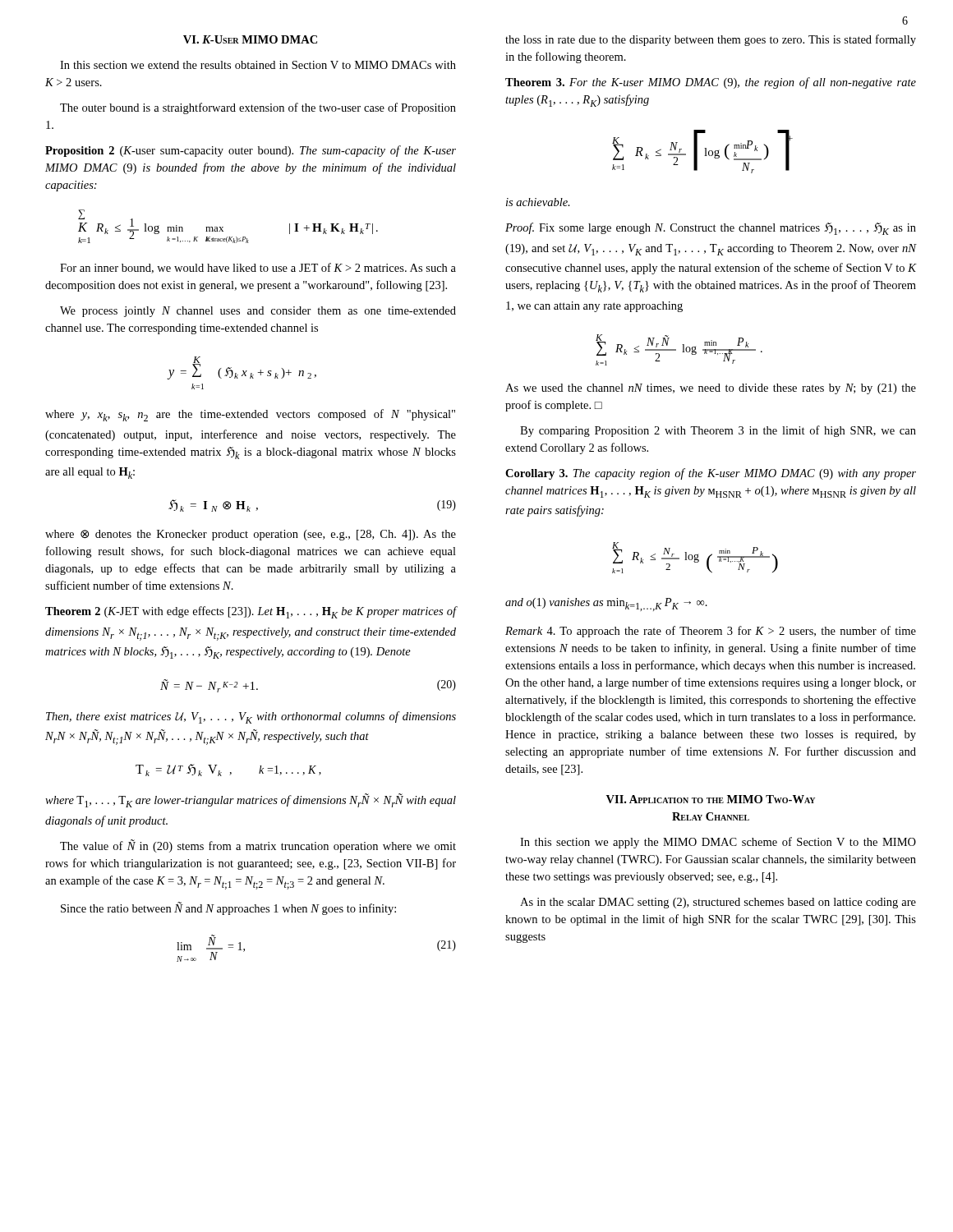Viewport: 953px width, 1232px height.
Task: Select the region starting "For an inner bound, we would have liked"
Action: coord(251,277)
